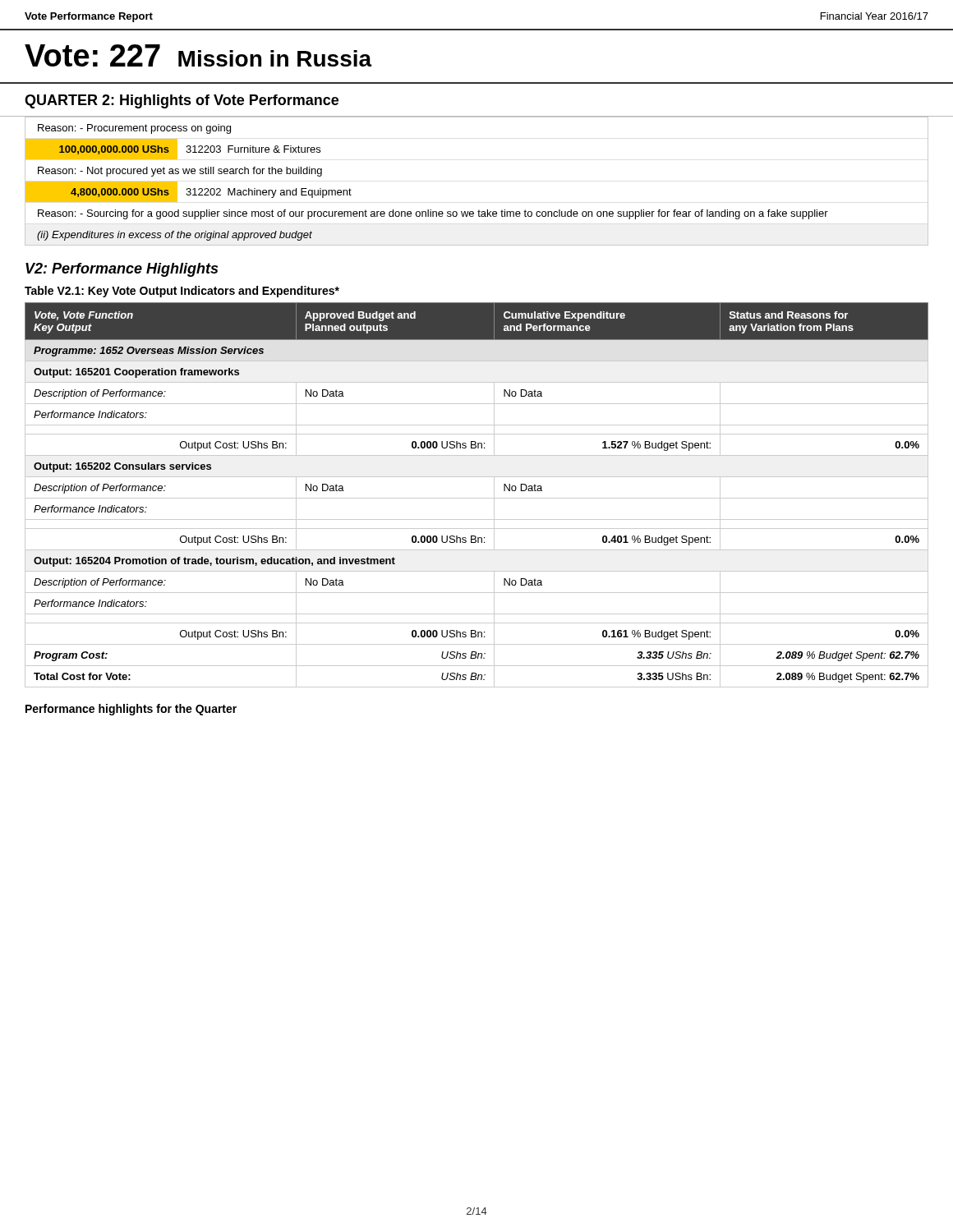The width and height of the screenshot is (953, 1232).
Task: Select the text block starting "Reason: - Sourcing for"
Action: [x=432, y=213]
